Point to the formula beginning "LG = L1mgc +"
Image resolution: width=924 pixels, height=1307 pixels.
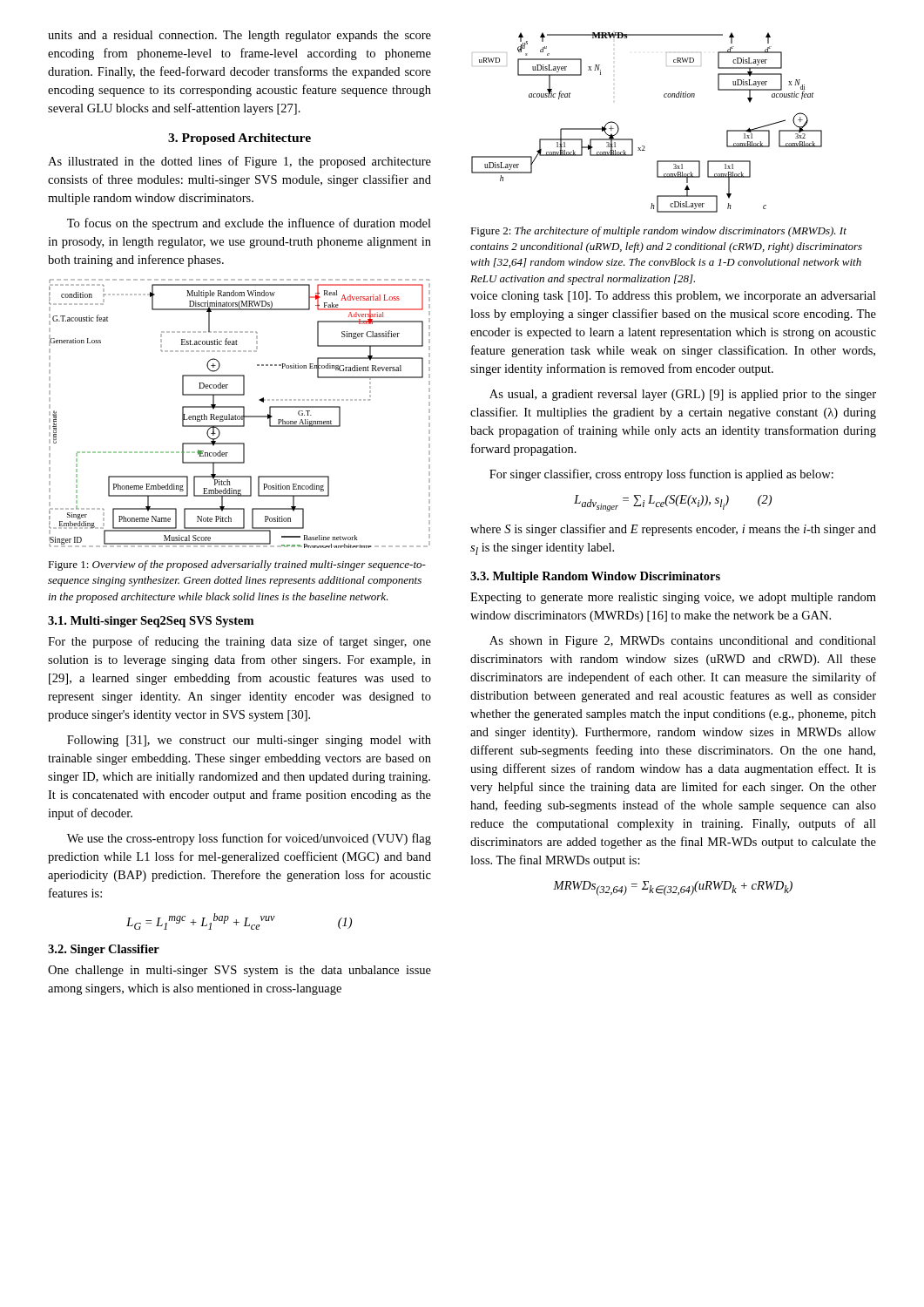click(239, 922)
